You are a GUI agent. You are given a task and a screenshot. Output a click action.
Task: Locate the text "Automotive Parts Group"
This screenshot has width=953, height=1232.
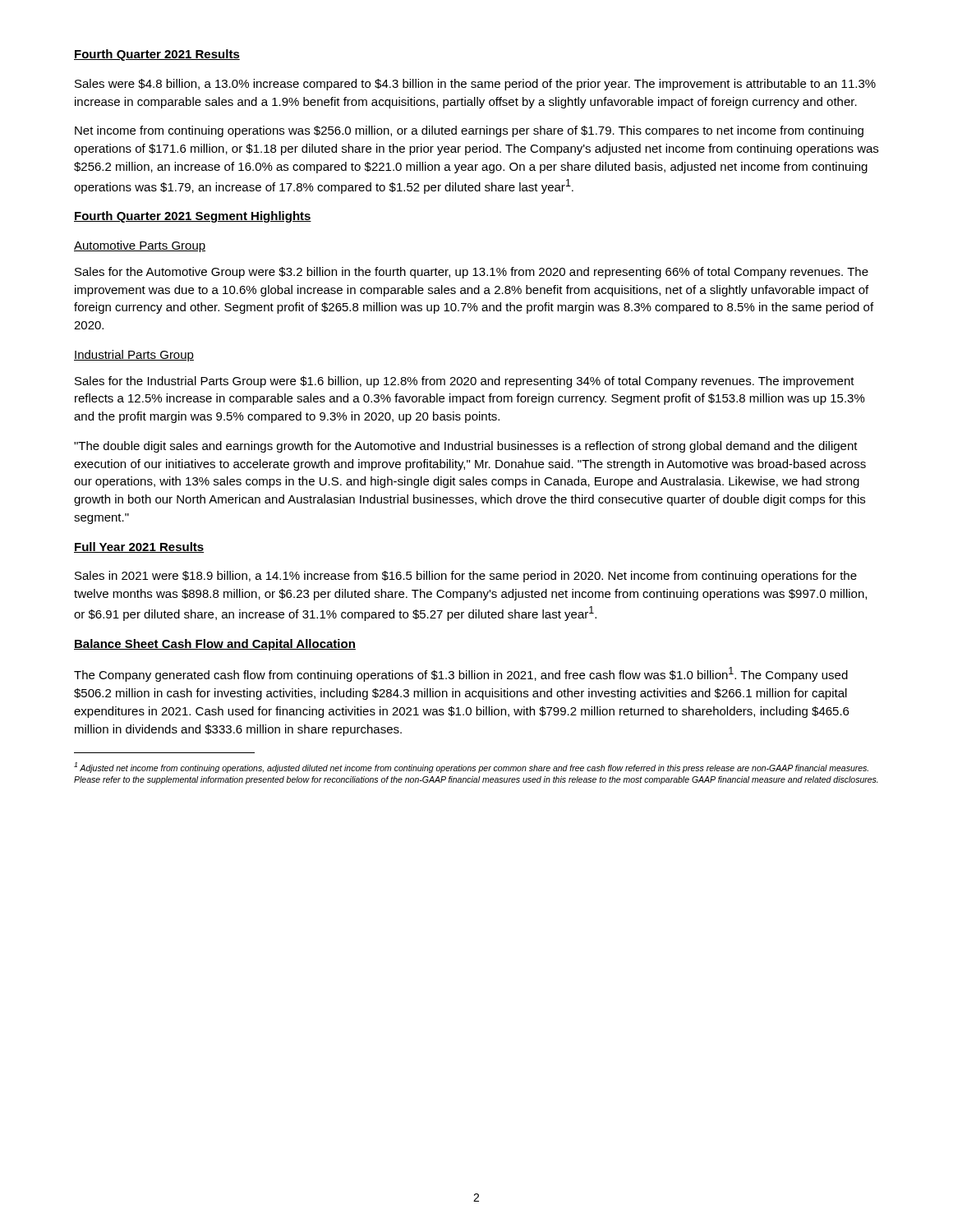click(x=140, y=245)
